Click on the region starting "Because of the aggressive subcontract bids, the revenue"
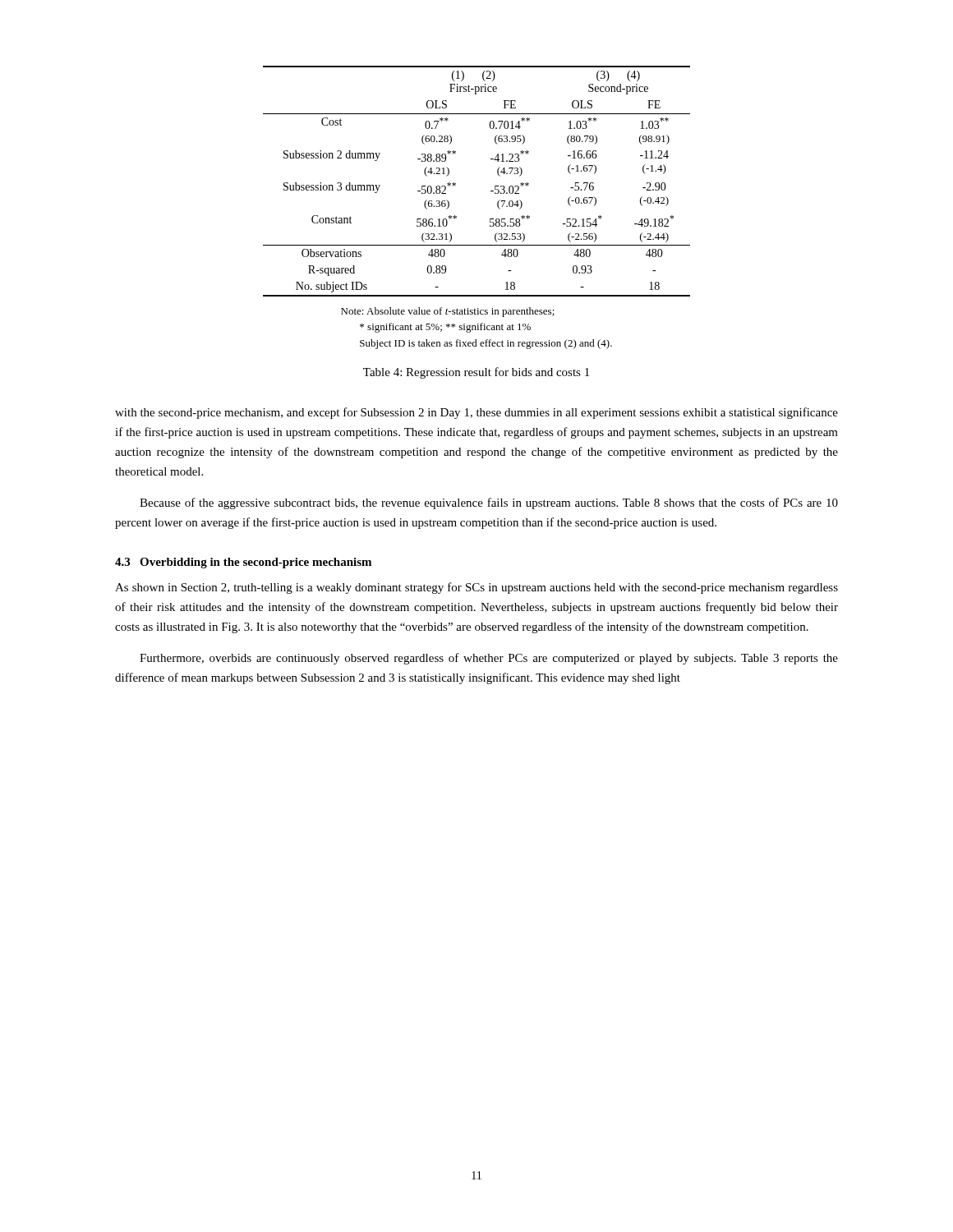The image size is (953, 1232). [x=476, y=513]
